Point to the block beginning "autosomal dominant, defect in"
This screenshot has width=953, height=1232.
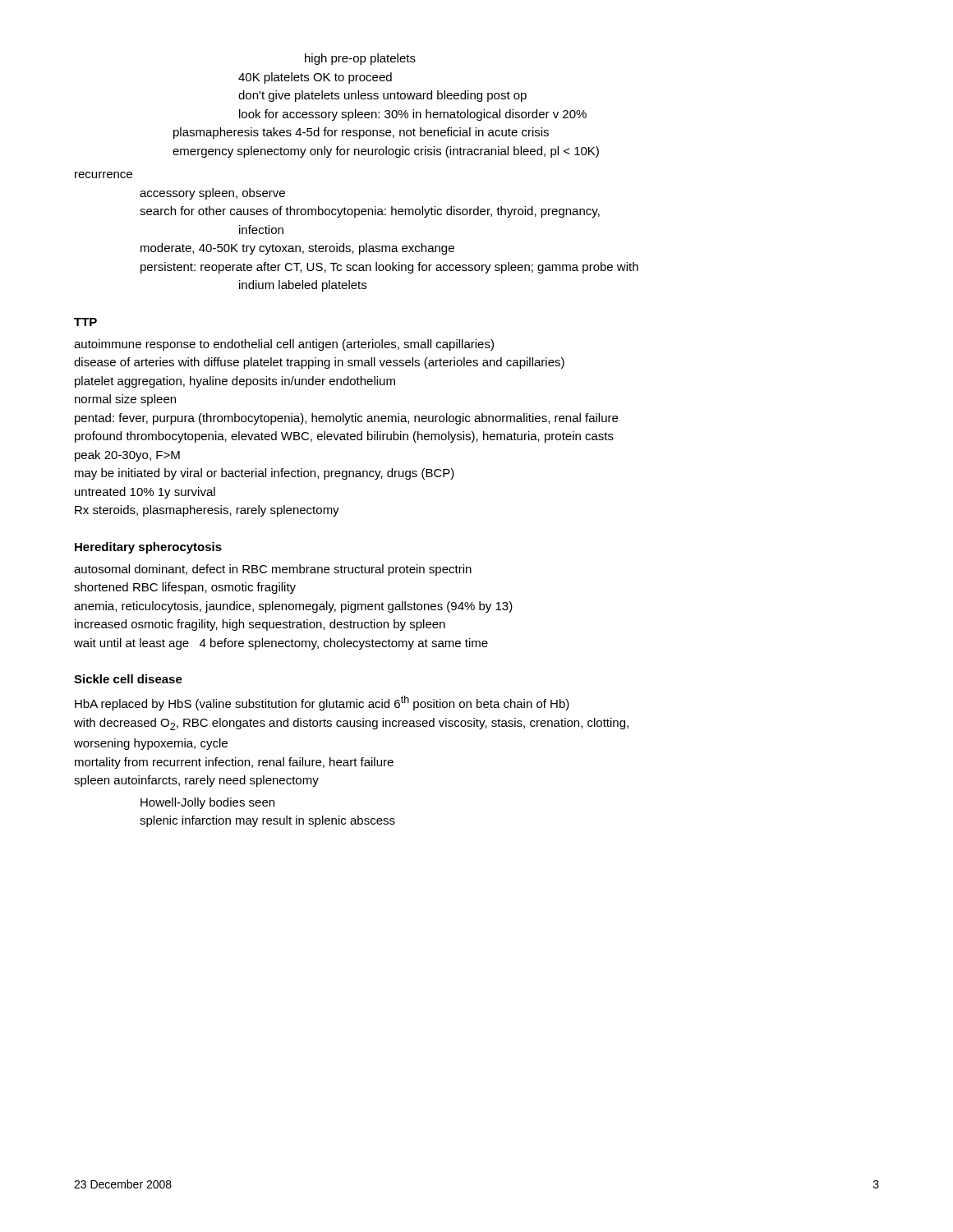476,606
